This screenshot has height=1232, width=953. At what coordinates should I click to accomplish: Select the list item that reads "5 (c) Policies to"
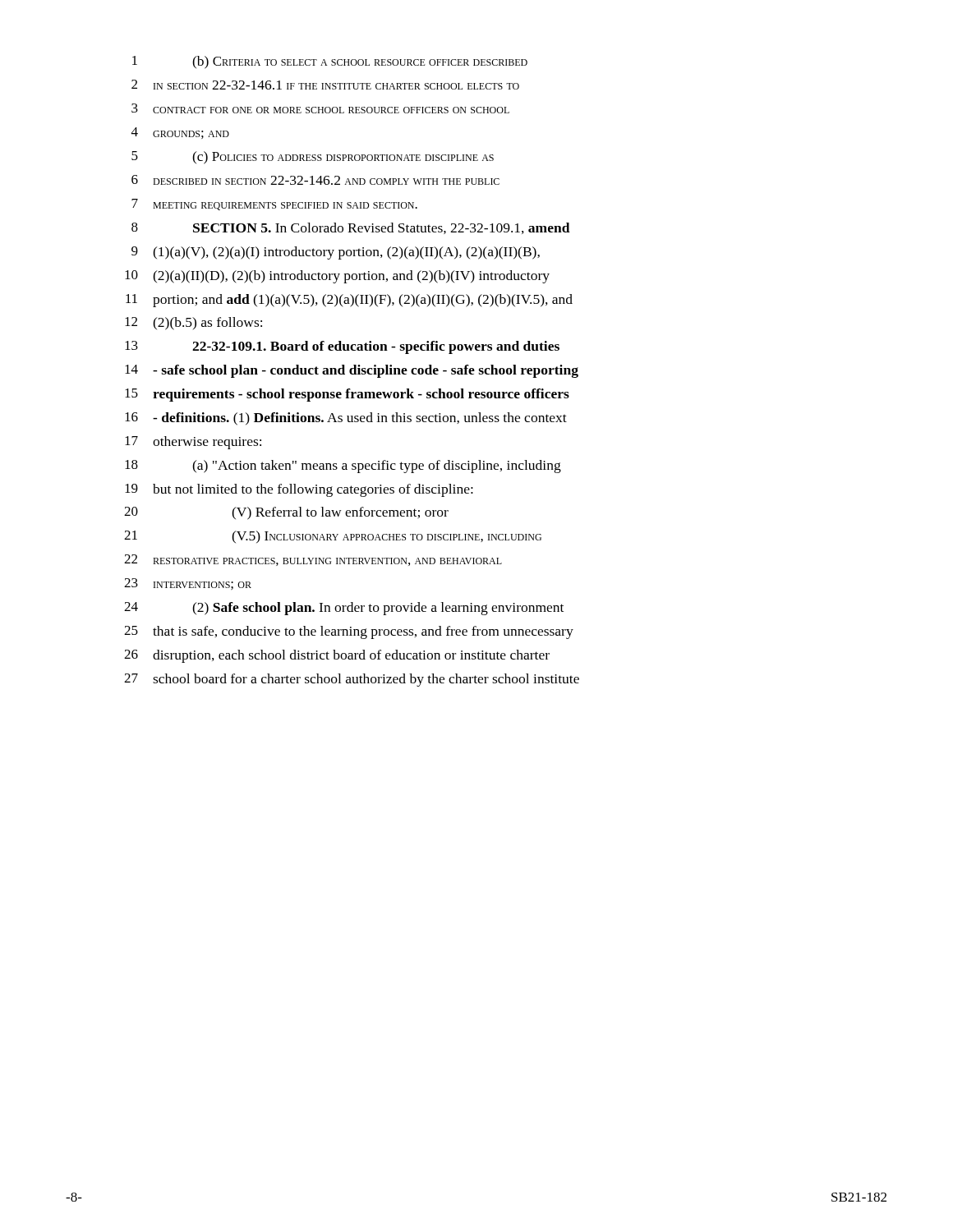click(x=493, y=180)
